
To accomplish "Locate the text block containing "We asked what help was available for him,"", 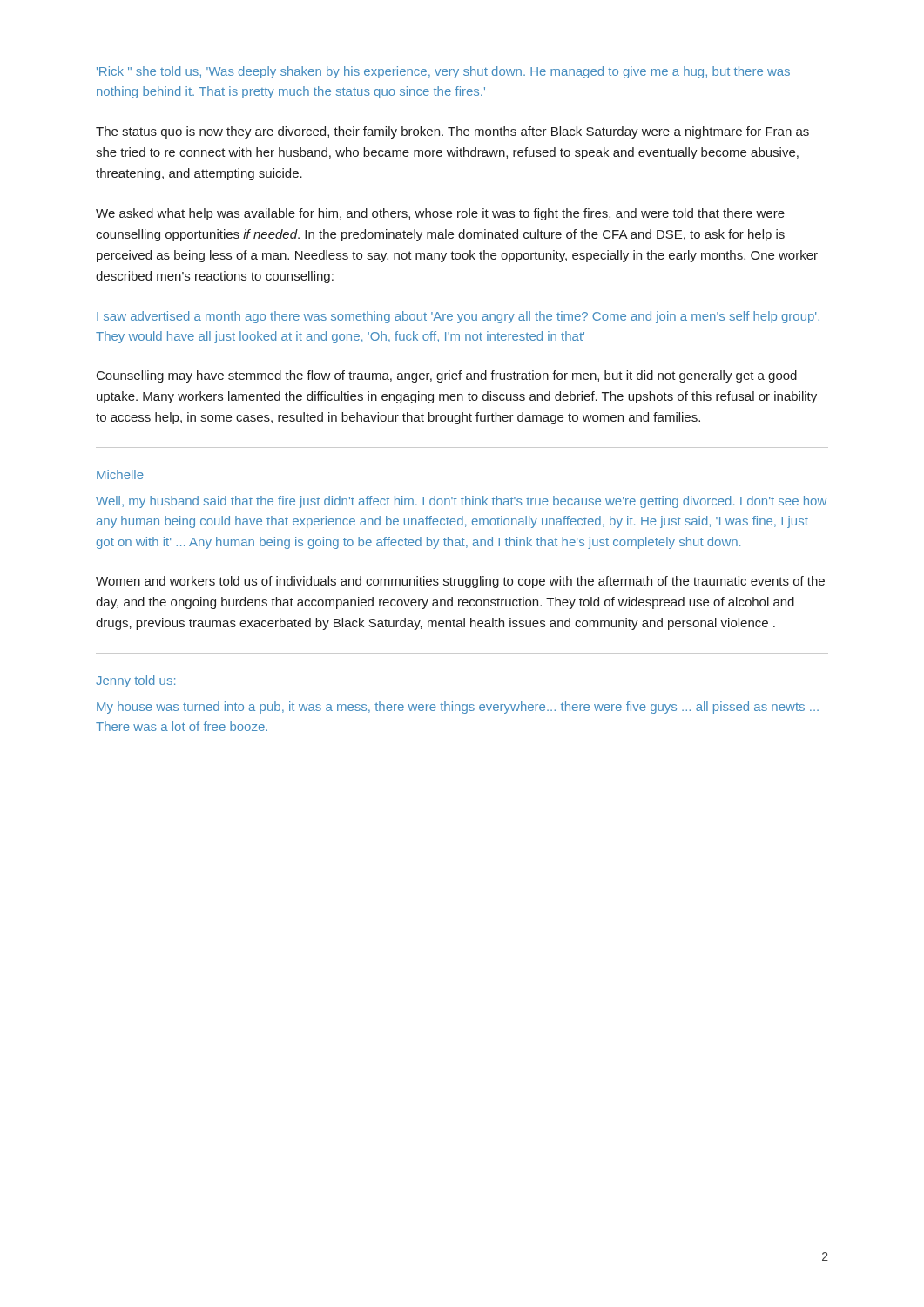I will (457, 244).
